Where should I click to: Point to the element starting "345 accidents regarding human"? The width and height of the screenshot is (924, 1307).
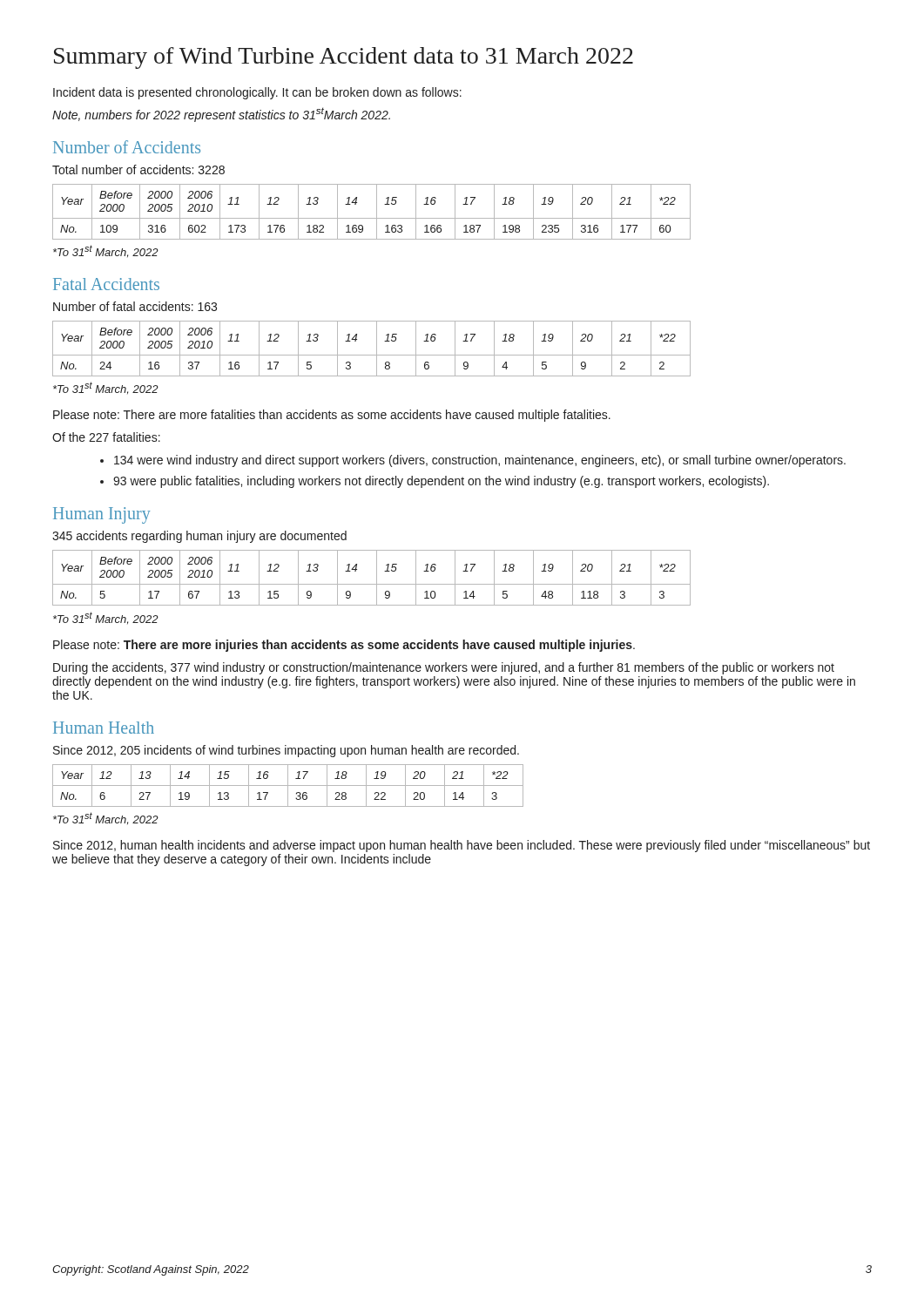(x=199, y=537)
